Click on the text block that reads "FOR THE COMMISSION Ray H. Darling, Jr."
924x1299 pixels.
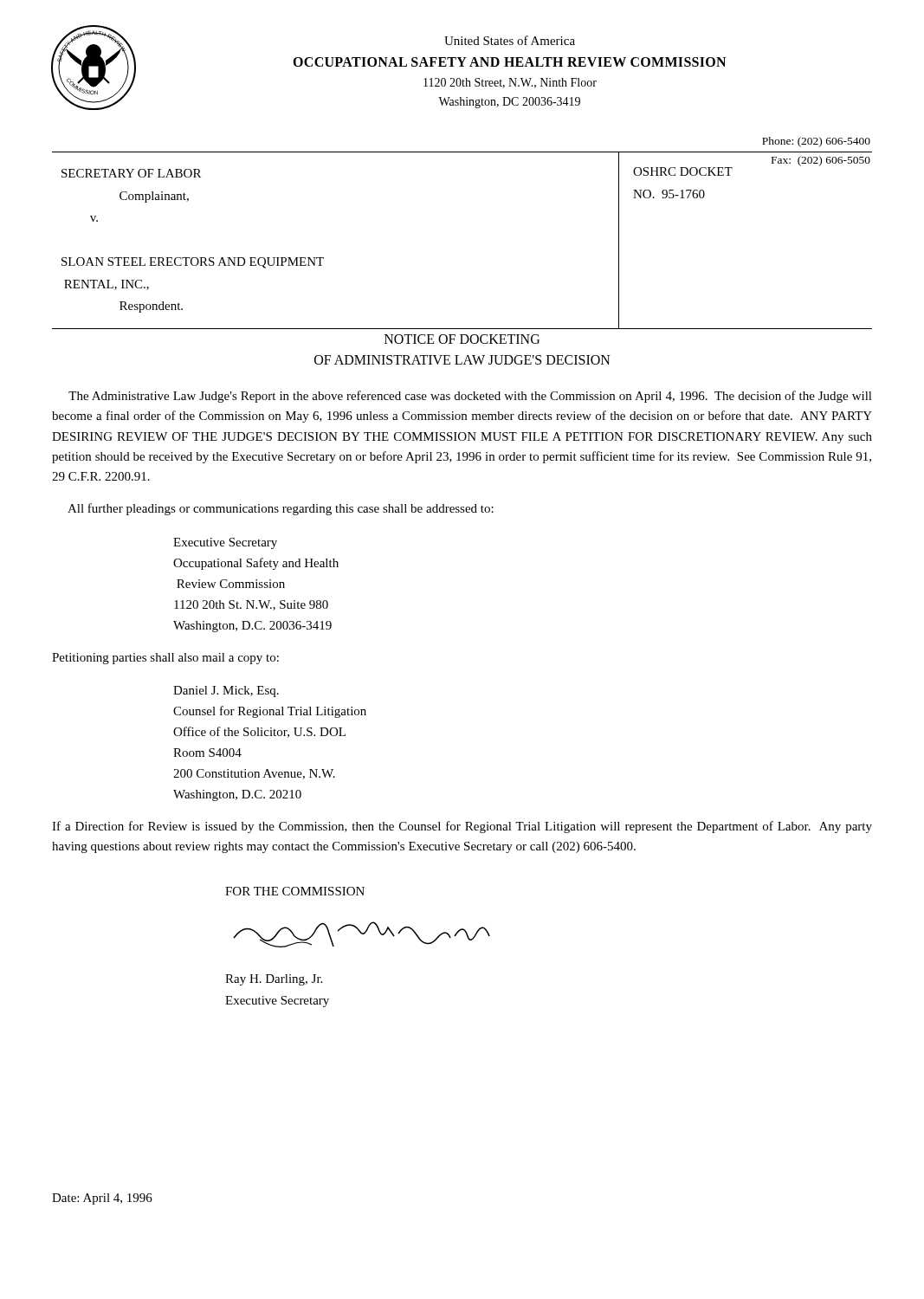(x=295, y=891)
